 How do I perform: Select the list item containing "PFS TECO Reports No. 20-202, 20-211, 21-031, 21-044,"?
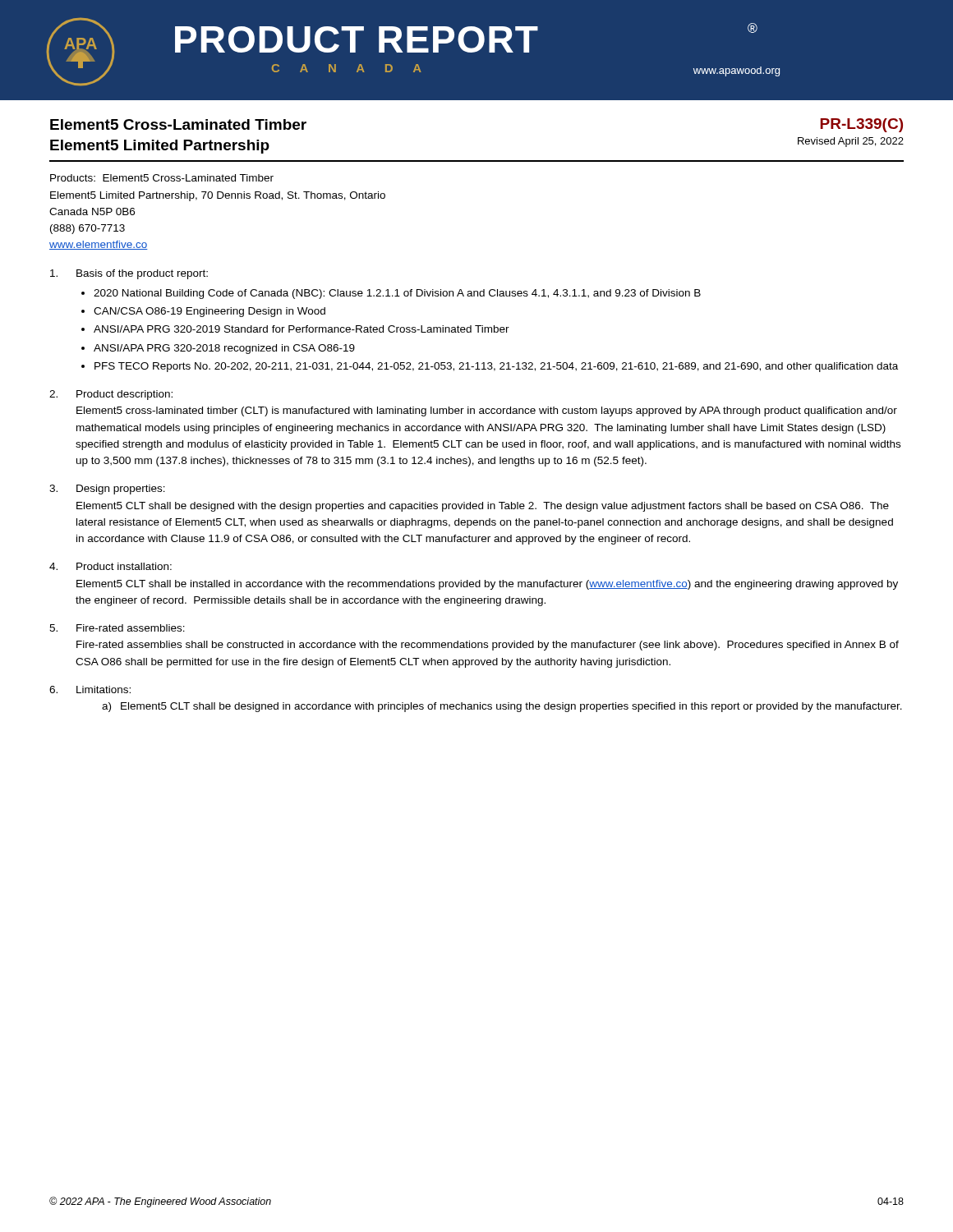click(x=496, y=366)
